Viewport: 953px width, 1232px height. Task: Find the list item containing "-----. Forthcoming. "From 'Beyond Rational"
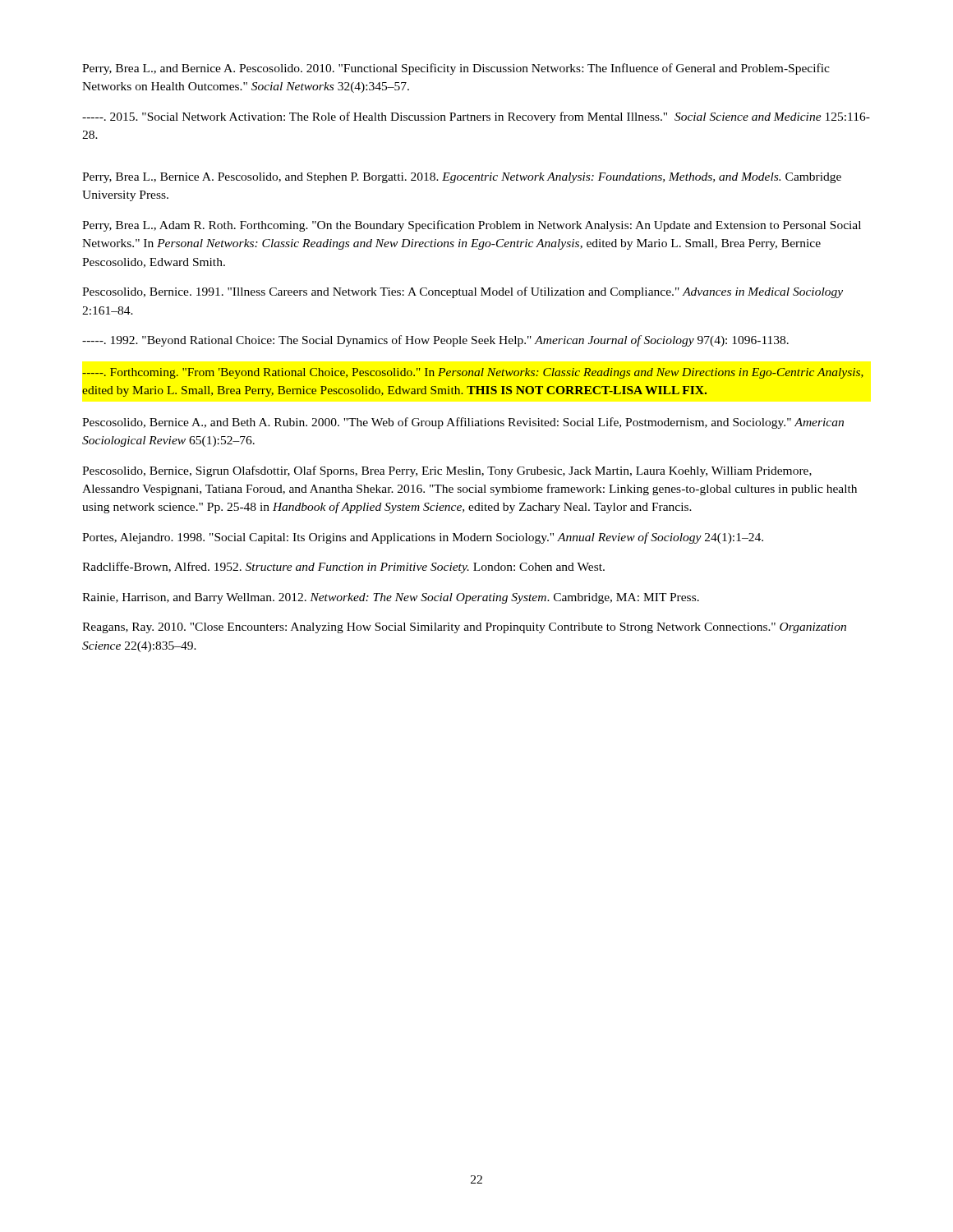(473, 381)
